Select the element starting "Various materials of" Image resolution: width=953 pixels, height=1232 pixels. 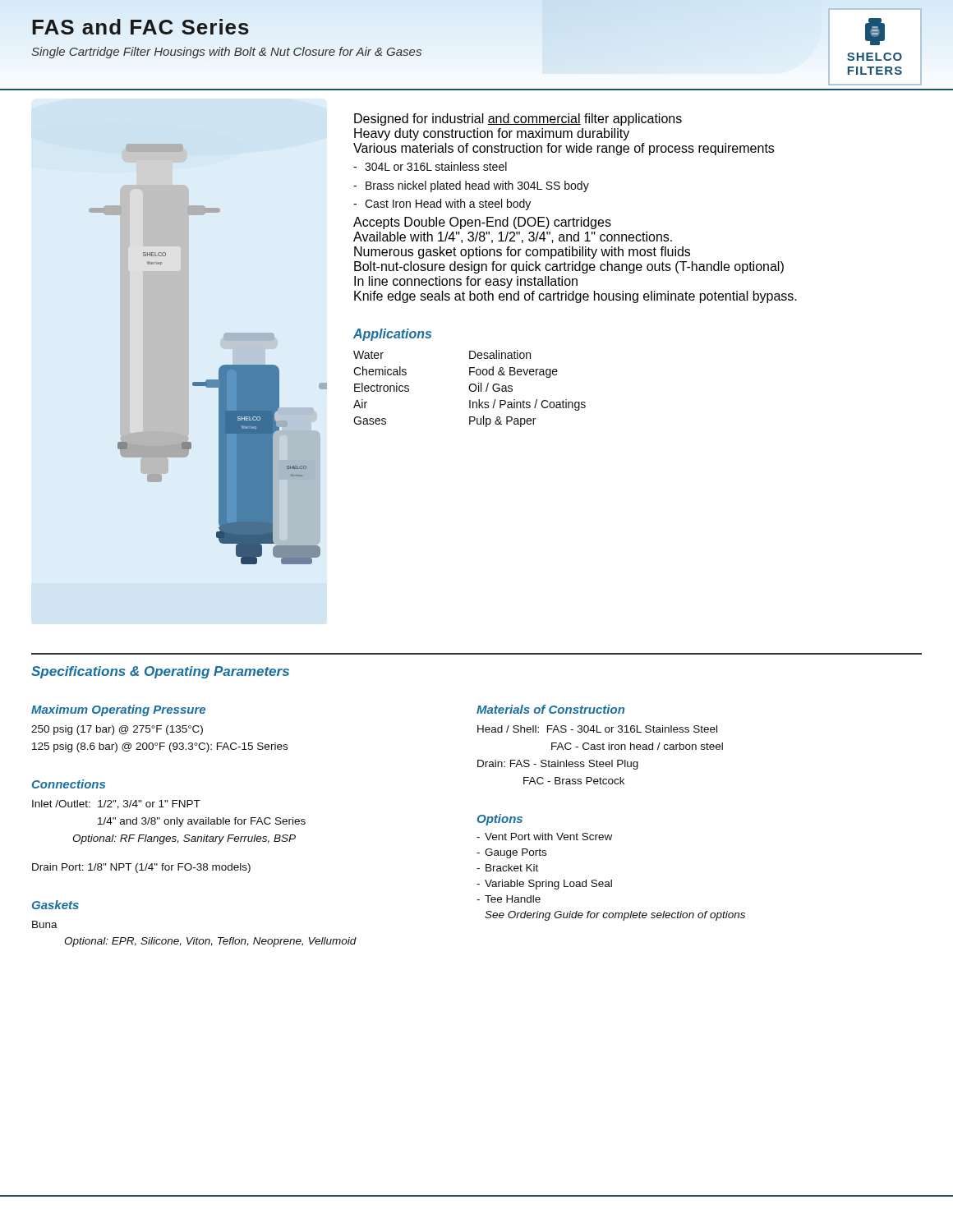coord(564,149)
